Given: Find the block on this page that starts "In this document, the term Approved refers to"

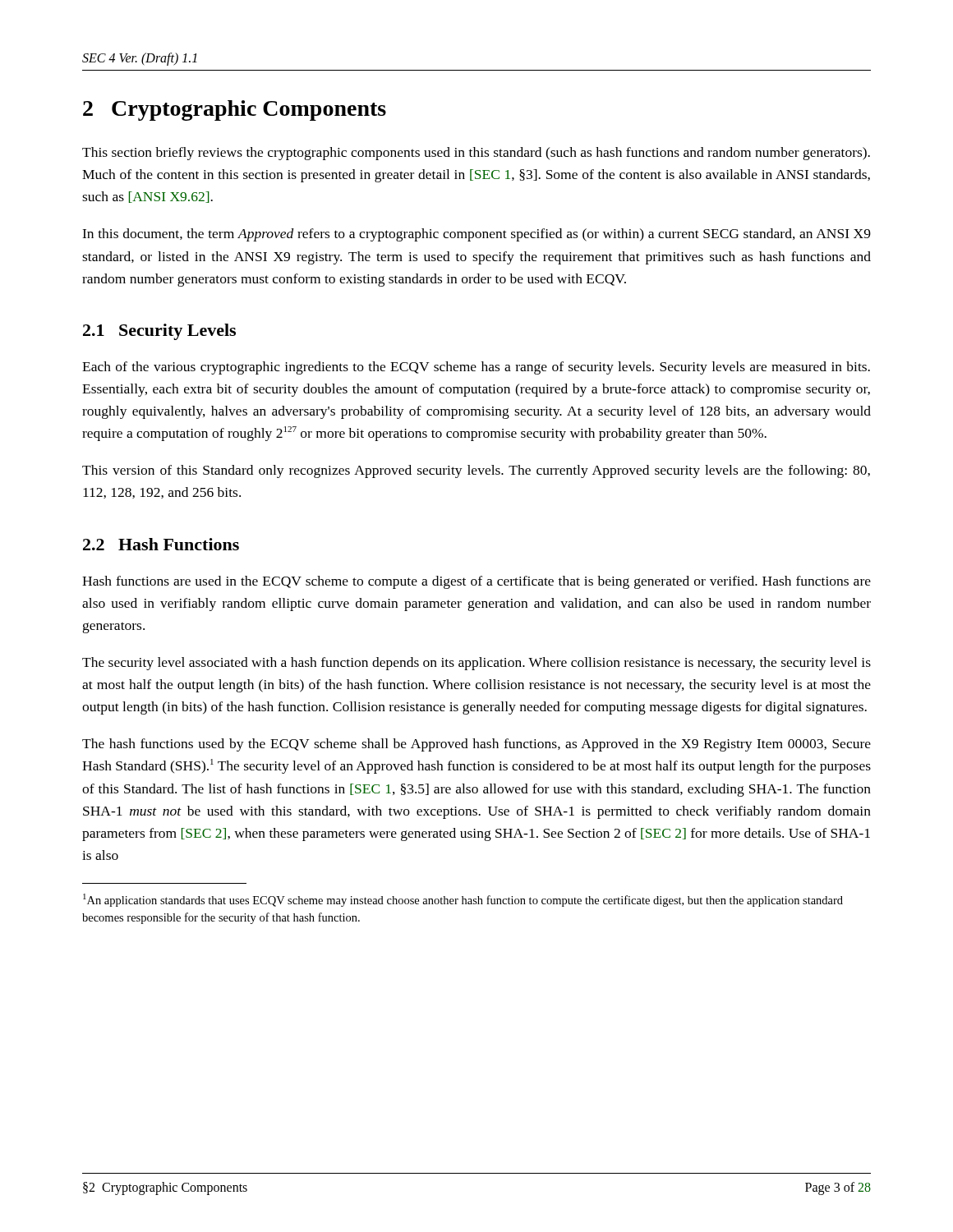Looking at the screenshot, I should tap(476, 256).
